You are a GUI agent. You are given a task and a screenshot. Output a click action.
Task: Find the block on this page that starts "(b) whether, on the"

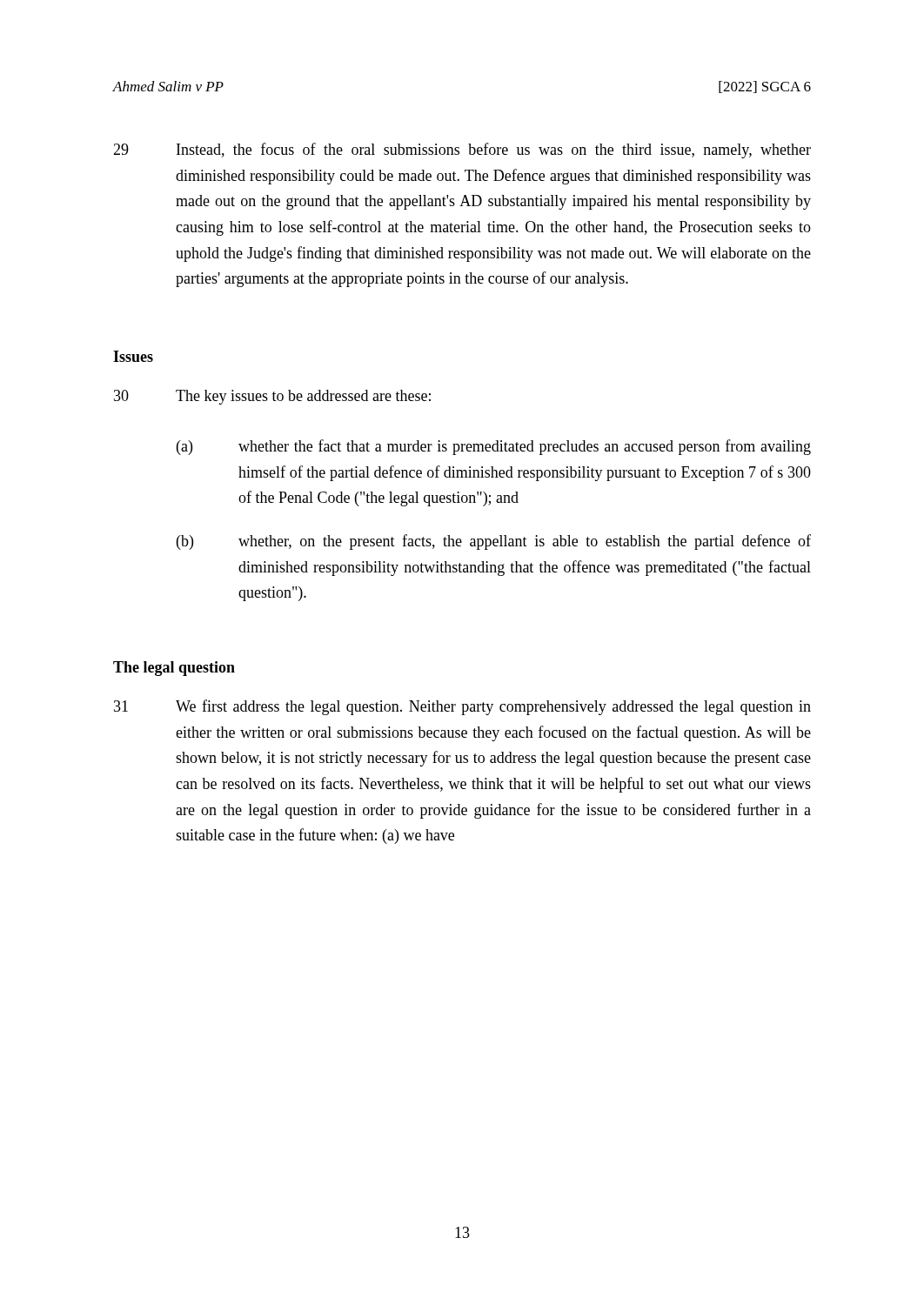493,568
